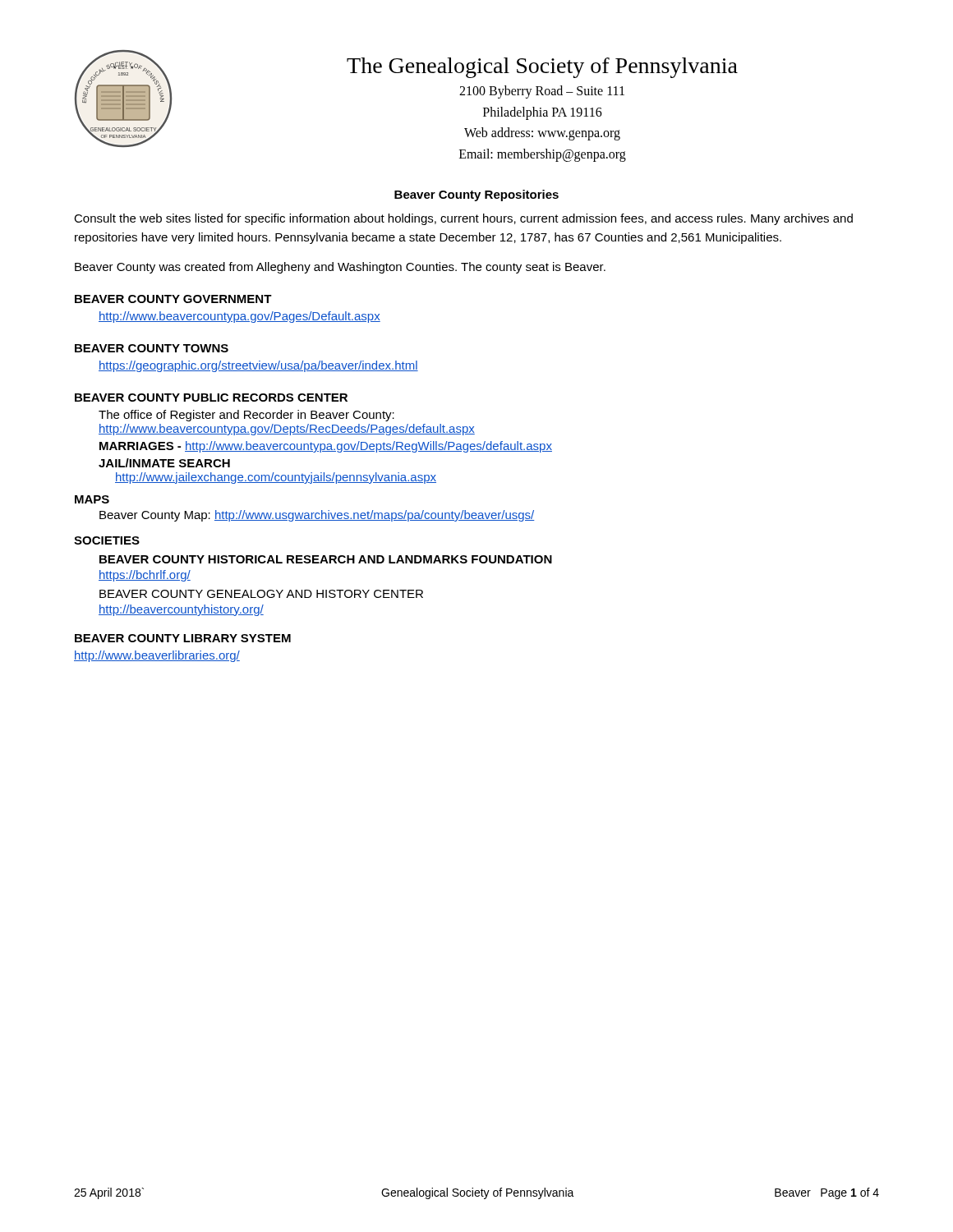953x1232 pixels.
Task: Click the passage that begins "Consult the web sites listed"
Action: 464,228
